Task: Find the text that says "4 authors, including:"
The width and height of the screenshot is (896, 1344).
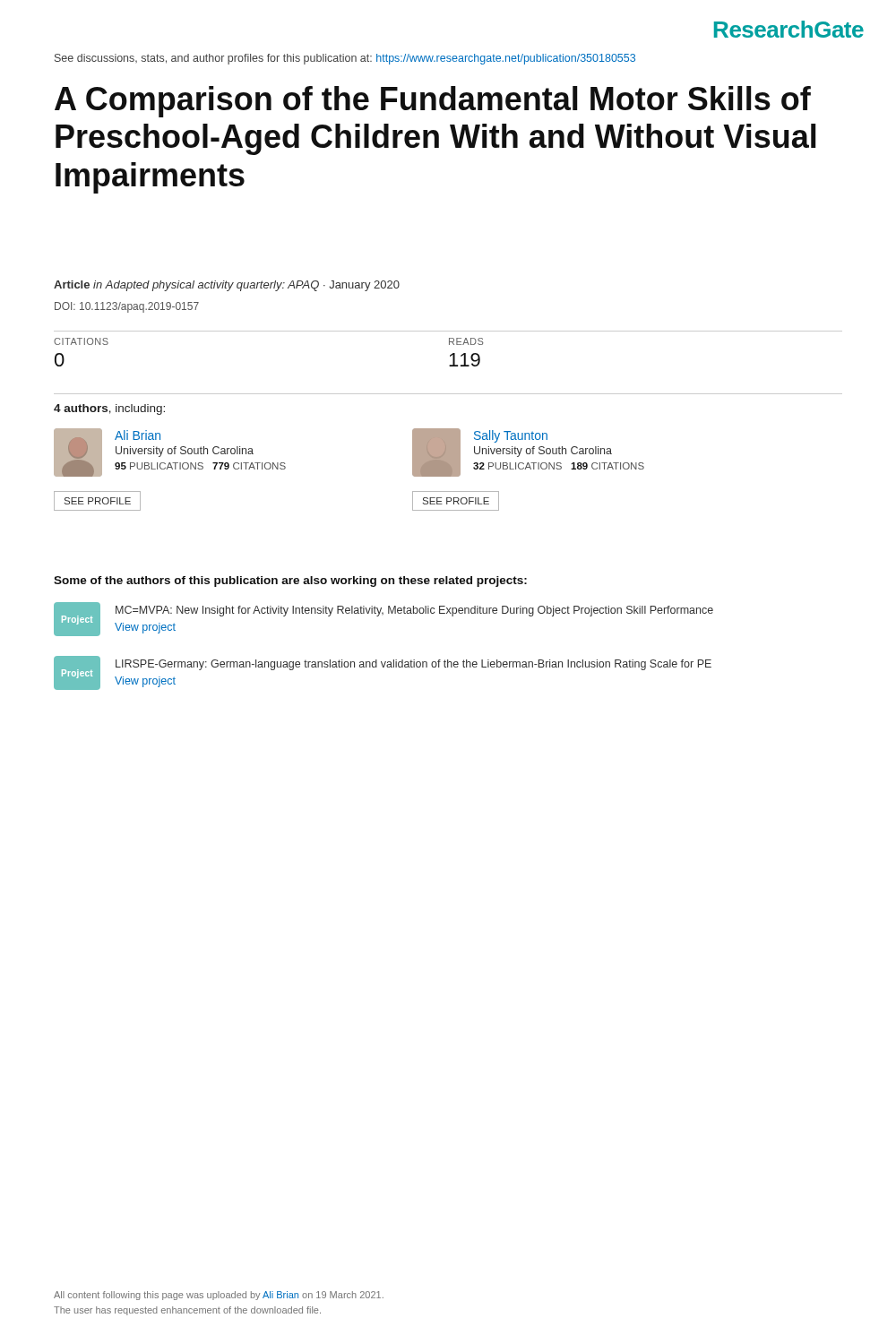Action: point(110,408)
